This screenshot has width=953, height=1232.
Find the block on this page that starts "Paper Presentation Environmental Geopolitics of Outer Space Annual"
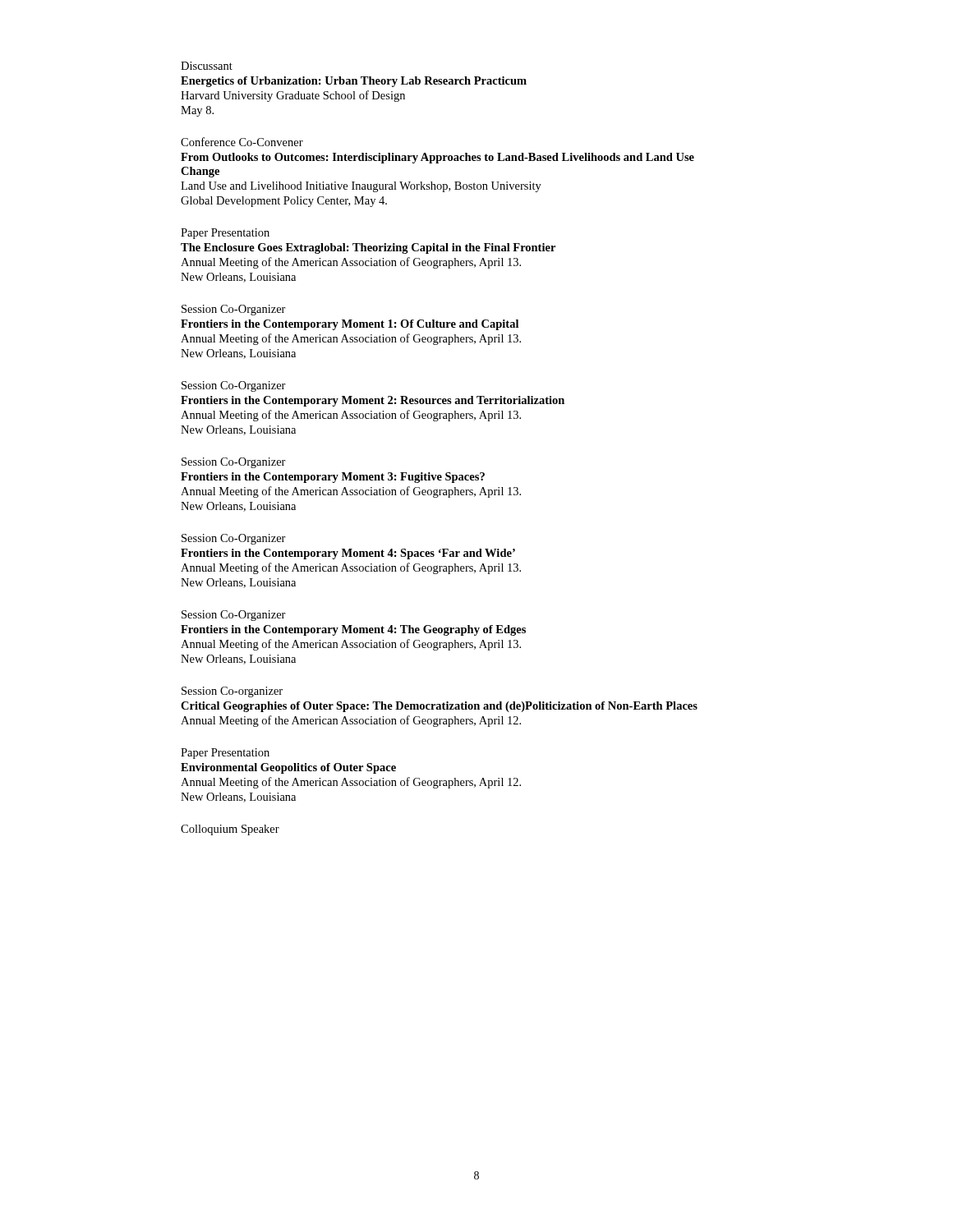click(x=444, y=775)
